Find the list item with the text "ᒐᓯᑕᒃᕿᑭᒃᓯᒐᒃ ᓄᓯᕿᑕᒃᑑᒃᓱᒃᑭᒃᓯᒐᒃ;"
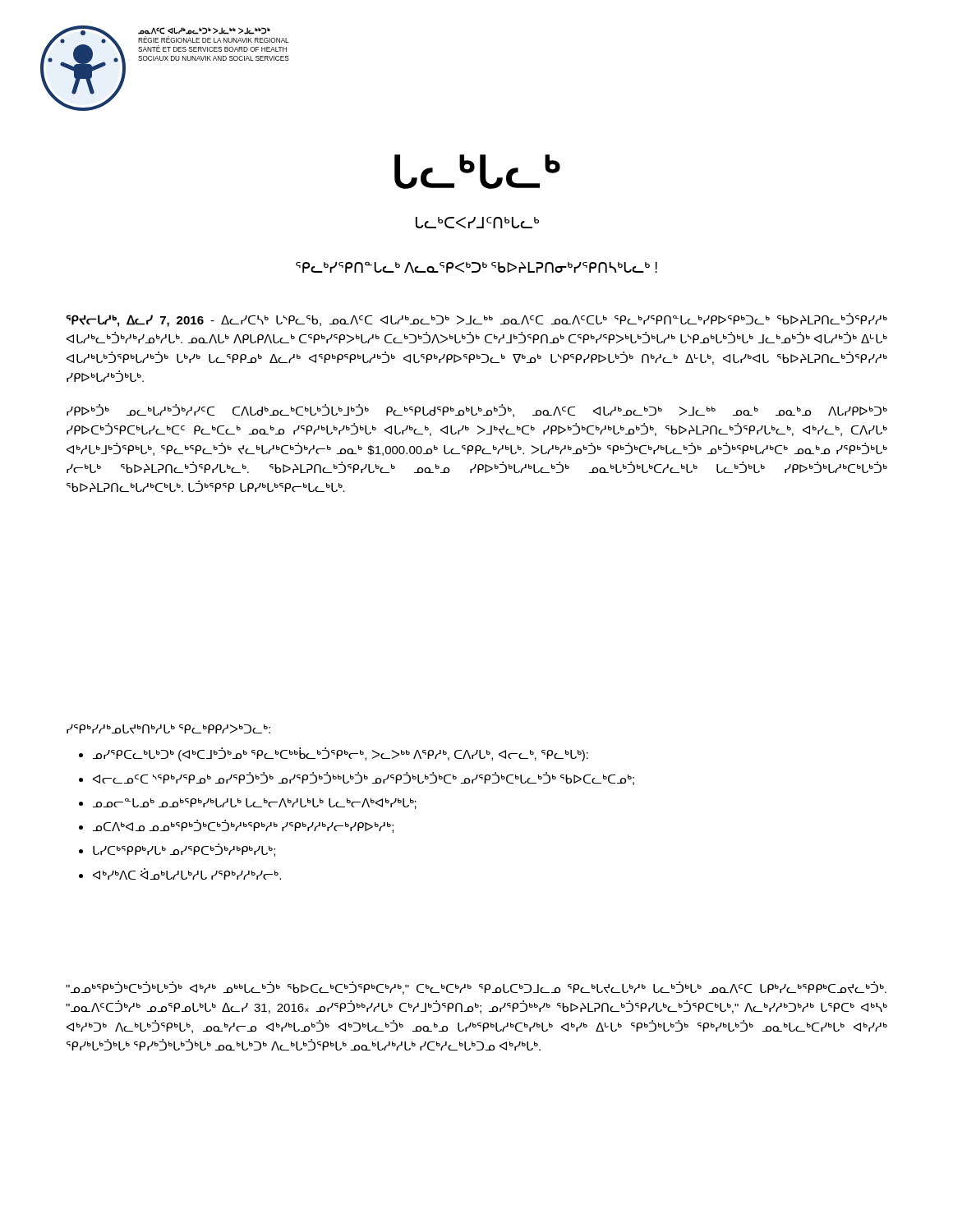The height and width of the screenshot is (1232, 953). (184, 851)
